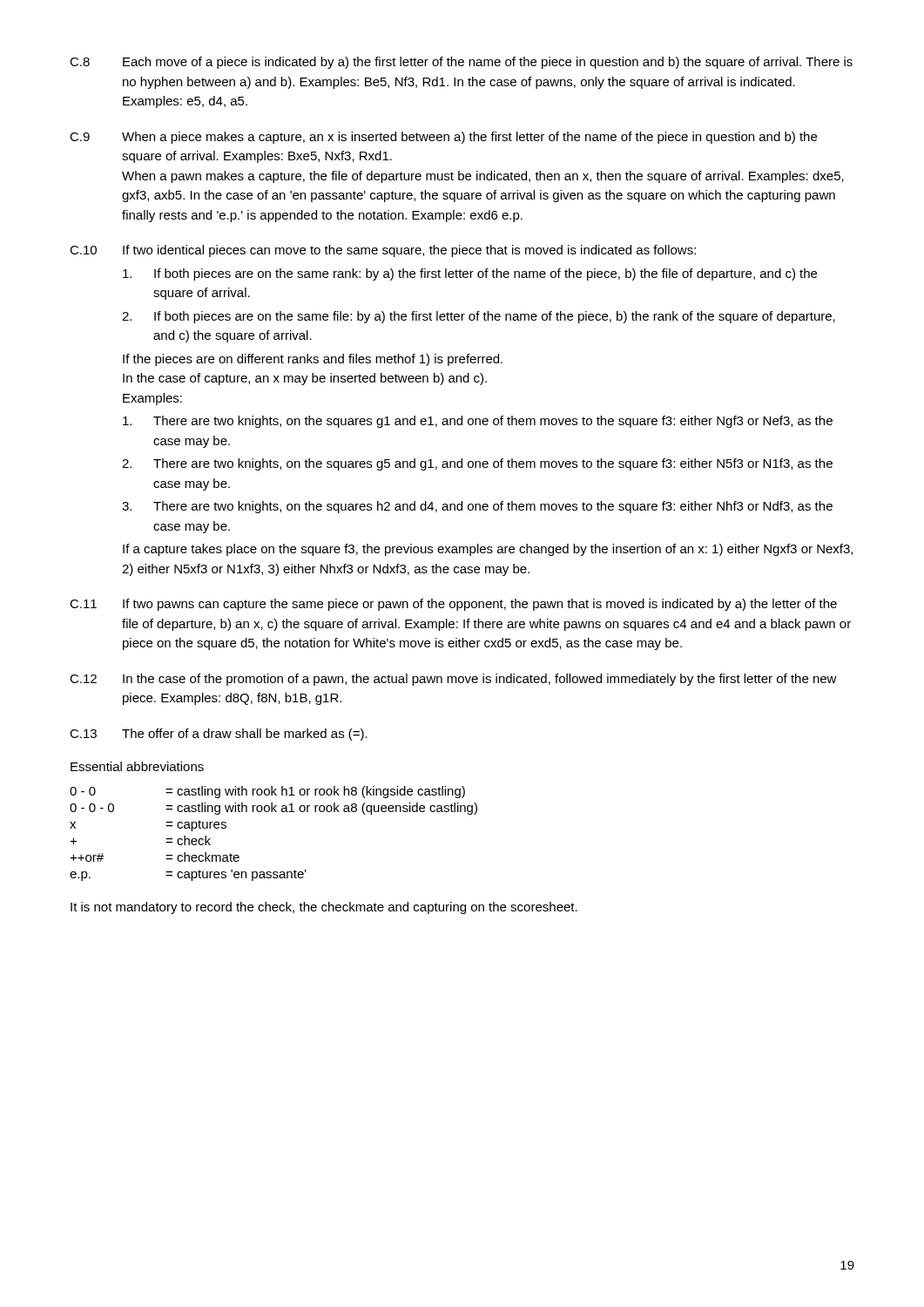
Task: Locate the region starting "C.9 When a piece makes a capture,"
Action: (462, 176)
